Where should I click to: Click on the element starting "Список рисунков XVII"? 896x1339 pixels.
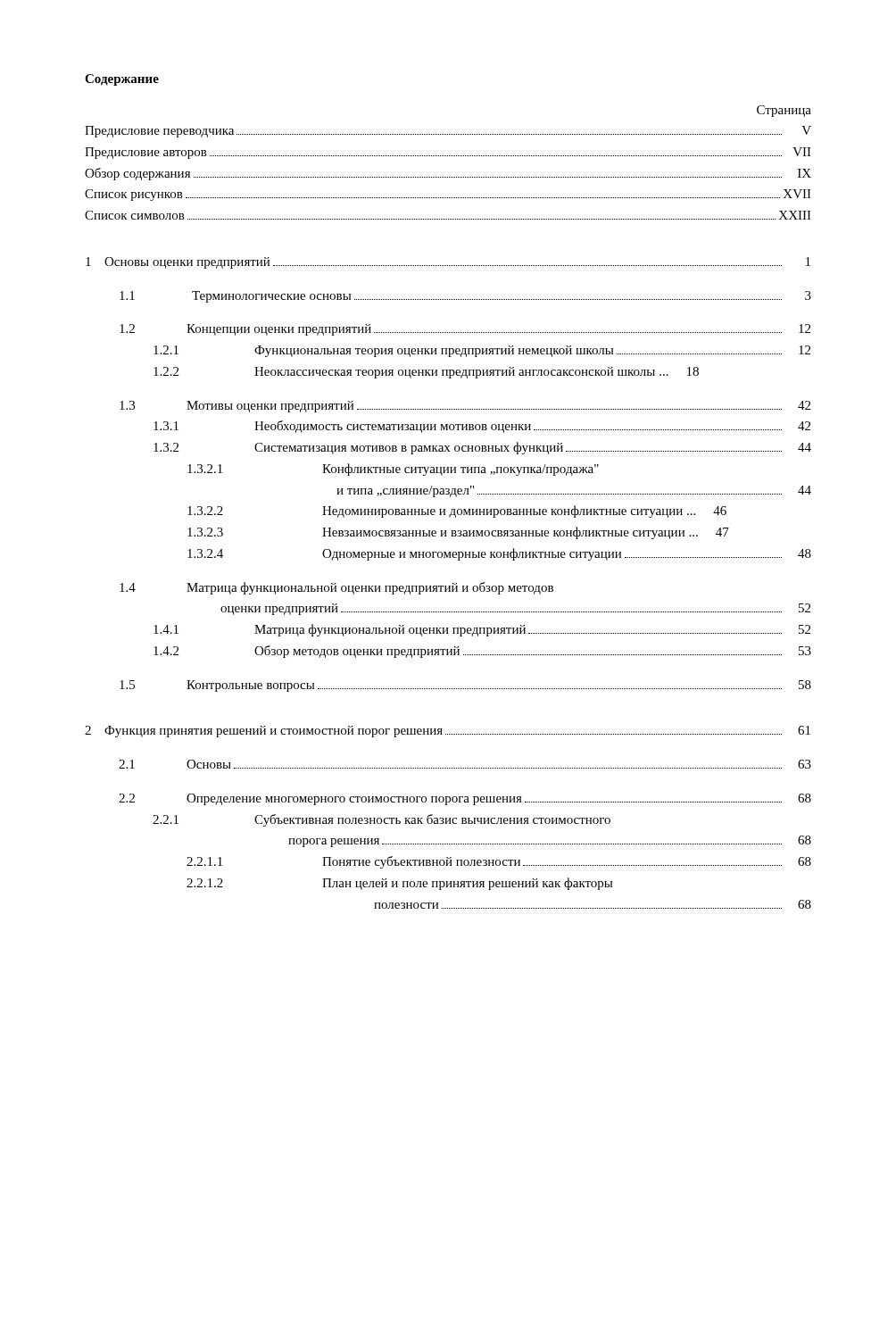[x=448, y=195]
